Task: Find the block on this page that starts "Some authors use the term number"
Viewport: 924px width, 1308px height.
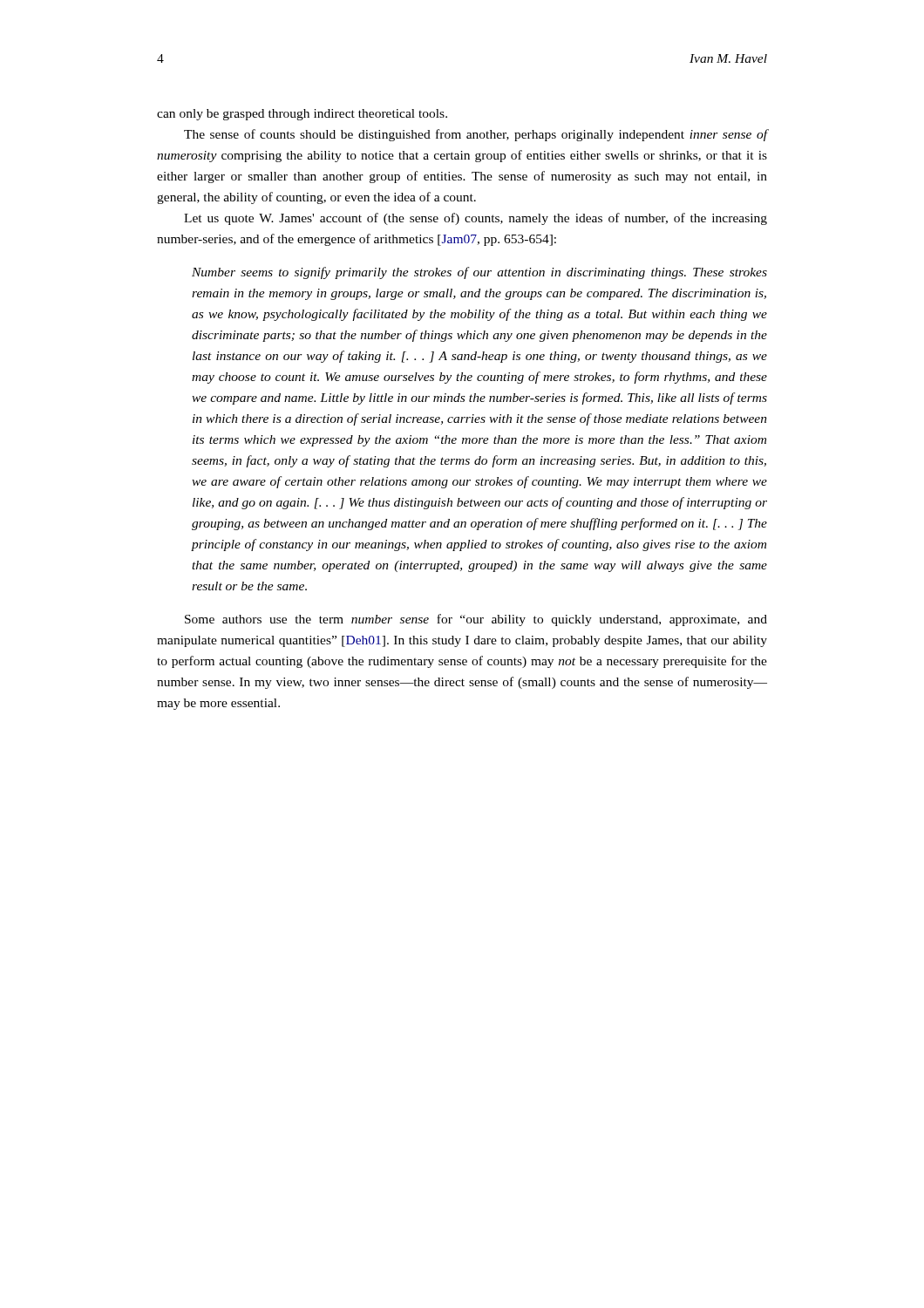Action: coord(462,661)
